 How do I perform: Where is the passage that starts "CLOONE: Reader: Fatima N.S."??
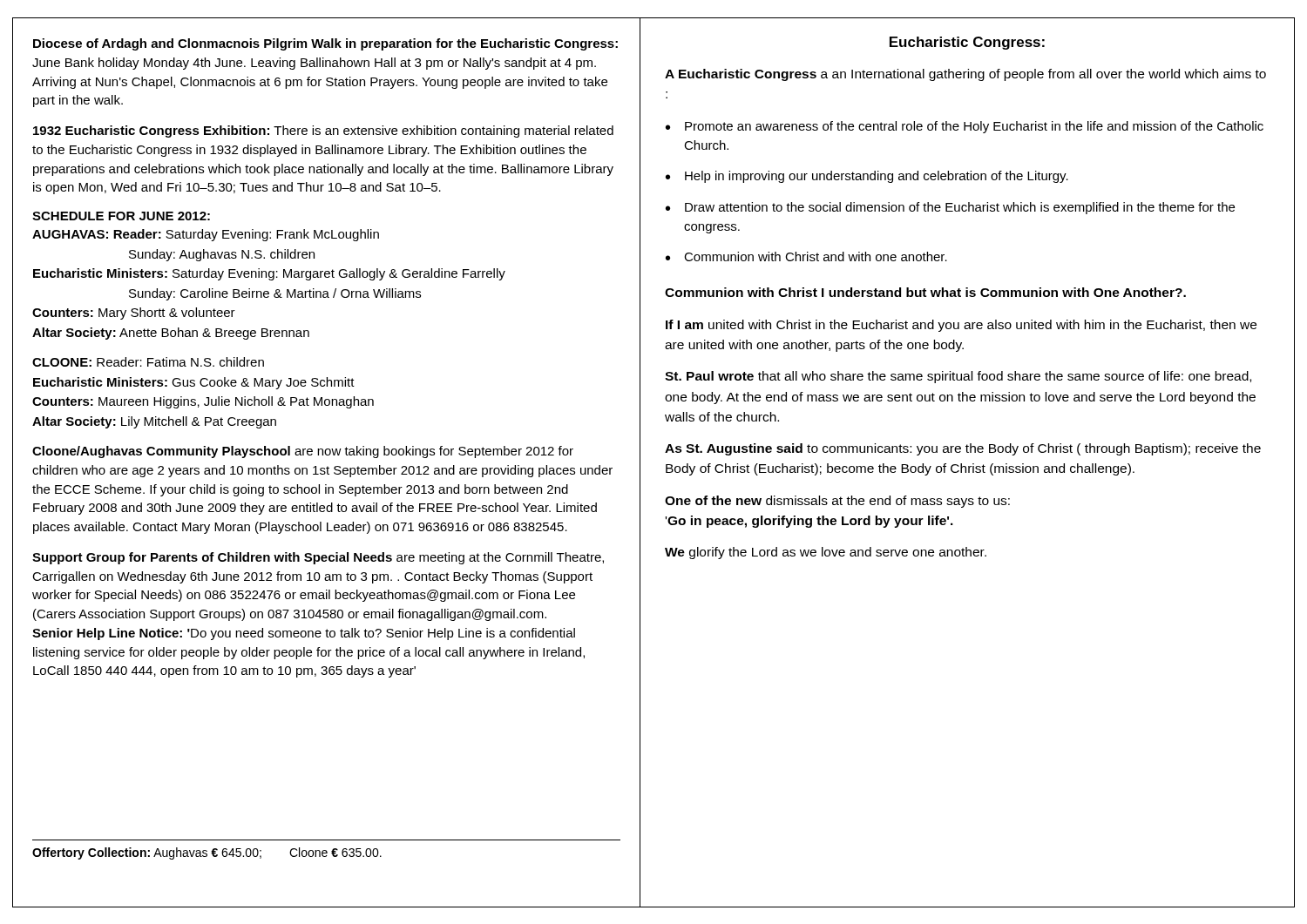[x=203, y=391]
